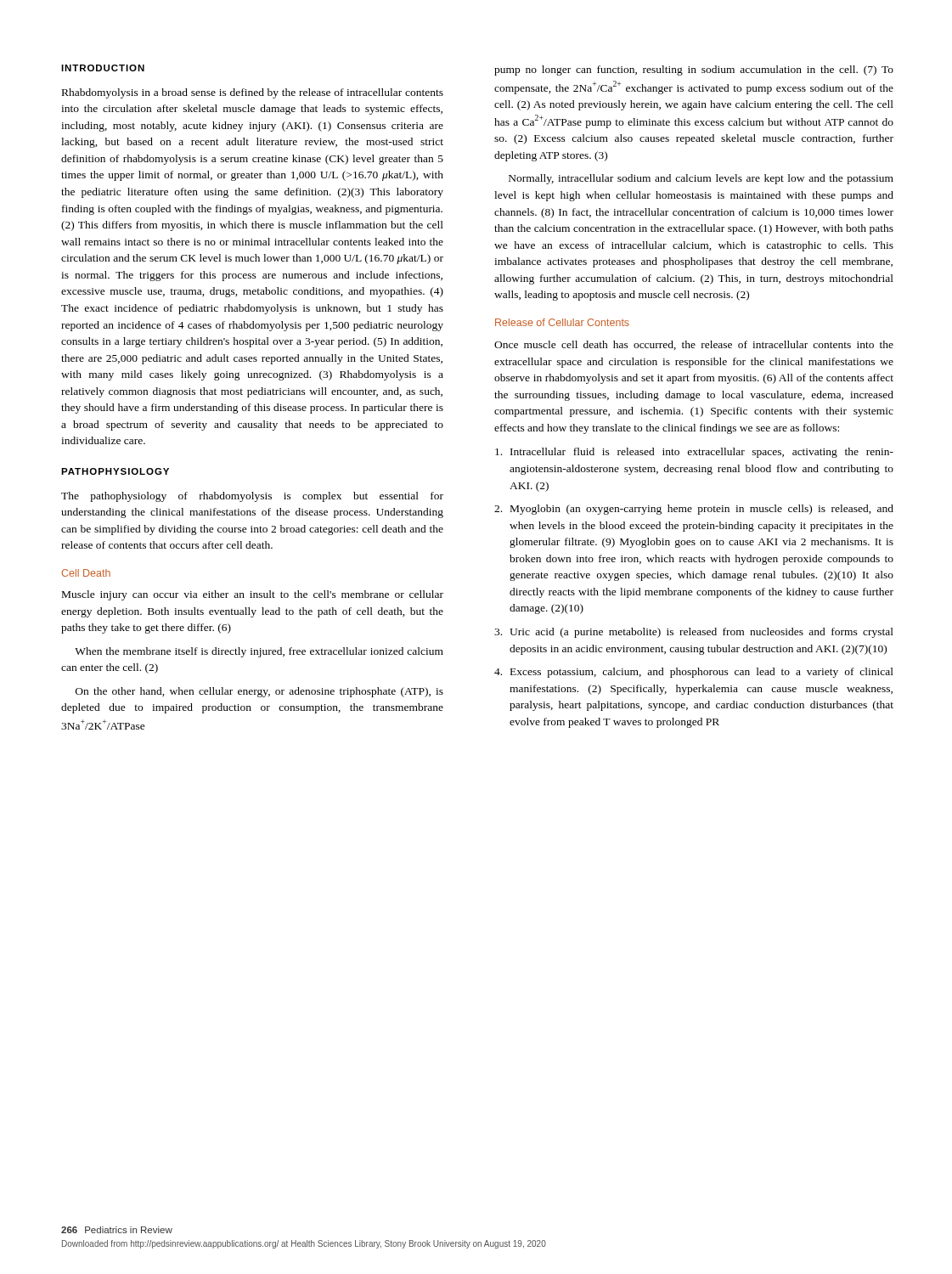The image size is (952, 1274).
Task: Locate the text "Cell Death"
Action: 86,573
